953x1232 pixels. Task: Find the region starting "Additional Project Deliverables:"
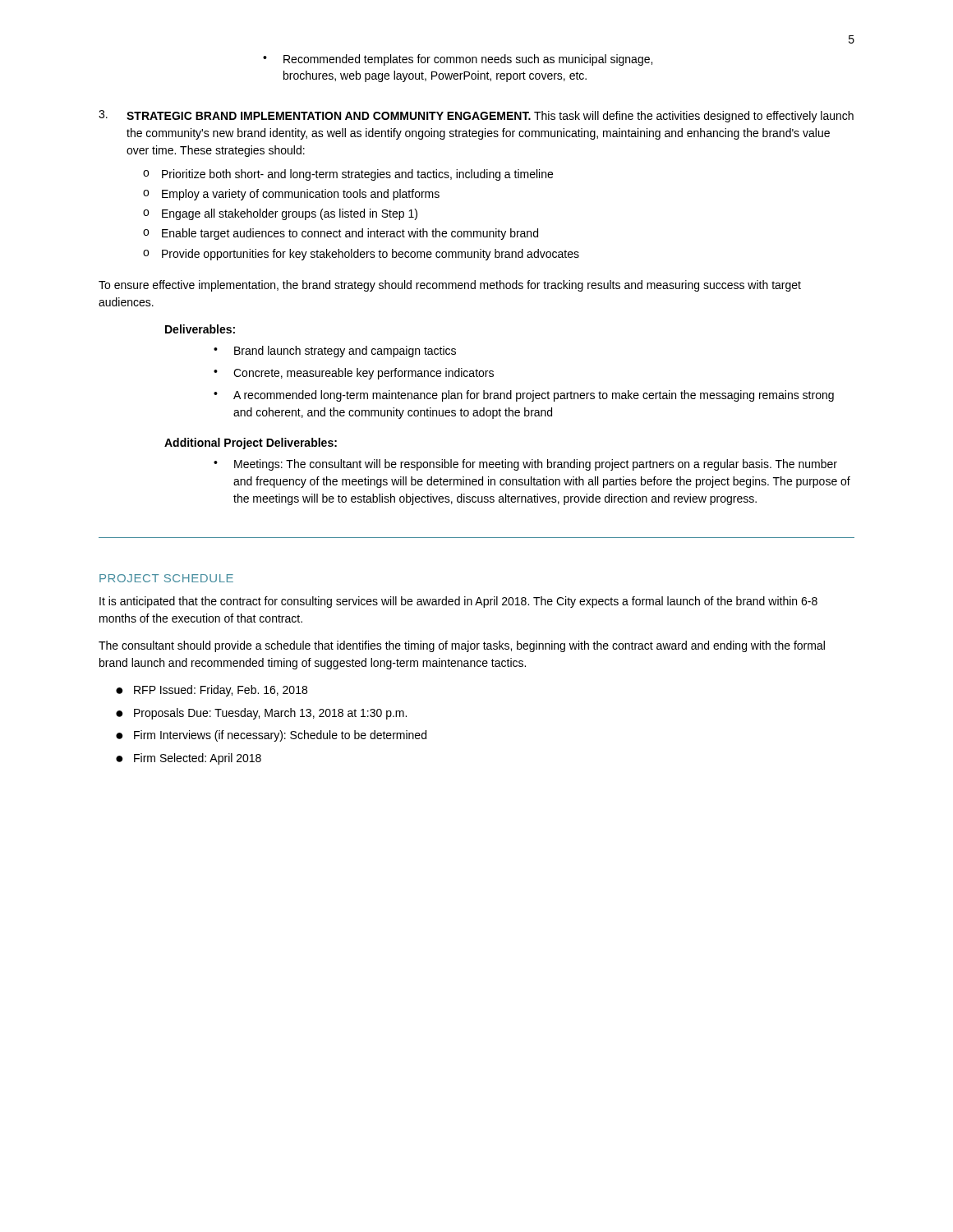pyautogui.click(x=251, y=443)
